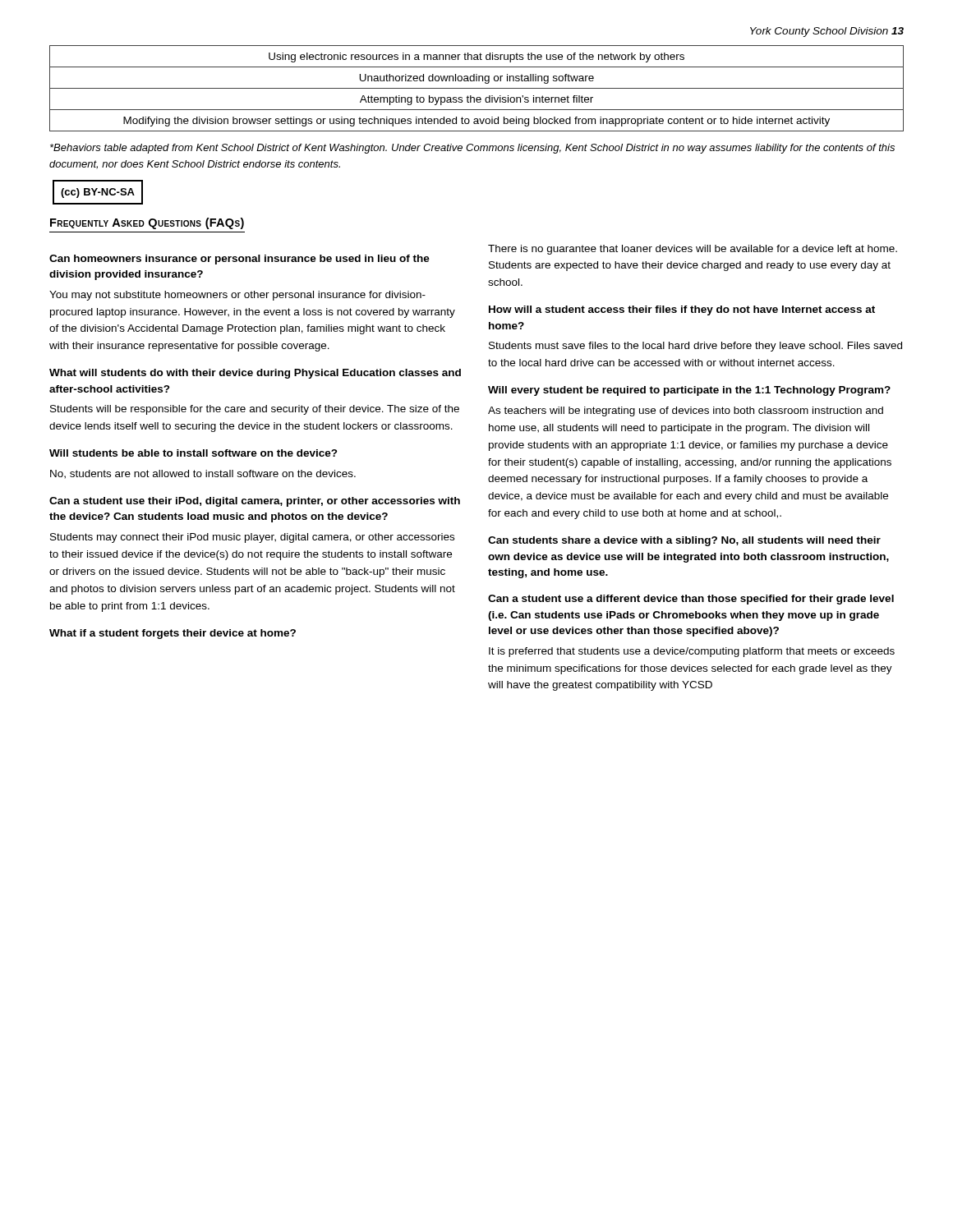Locate a section header

pos(147,222)
